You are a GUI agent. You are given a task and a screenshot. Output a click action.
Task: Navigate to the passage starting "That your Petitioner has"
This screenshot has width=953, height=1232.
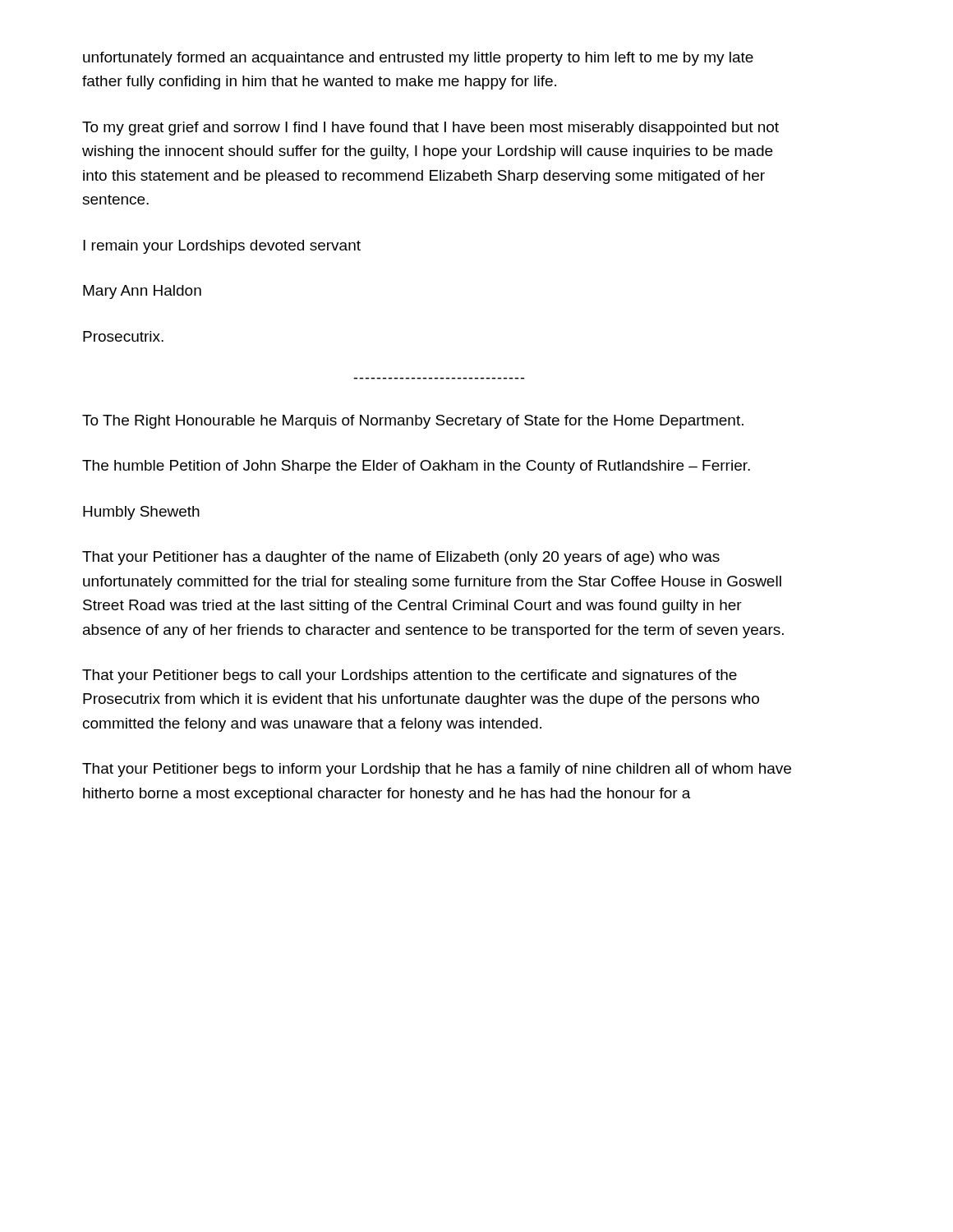[x=434, y=593]
